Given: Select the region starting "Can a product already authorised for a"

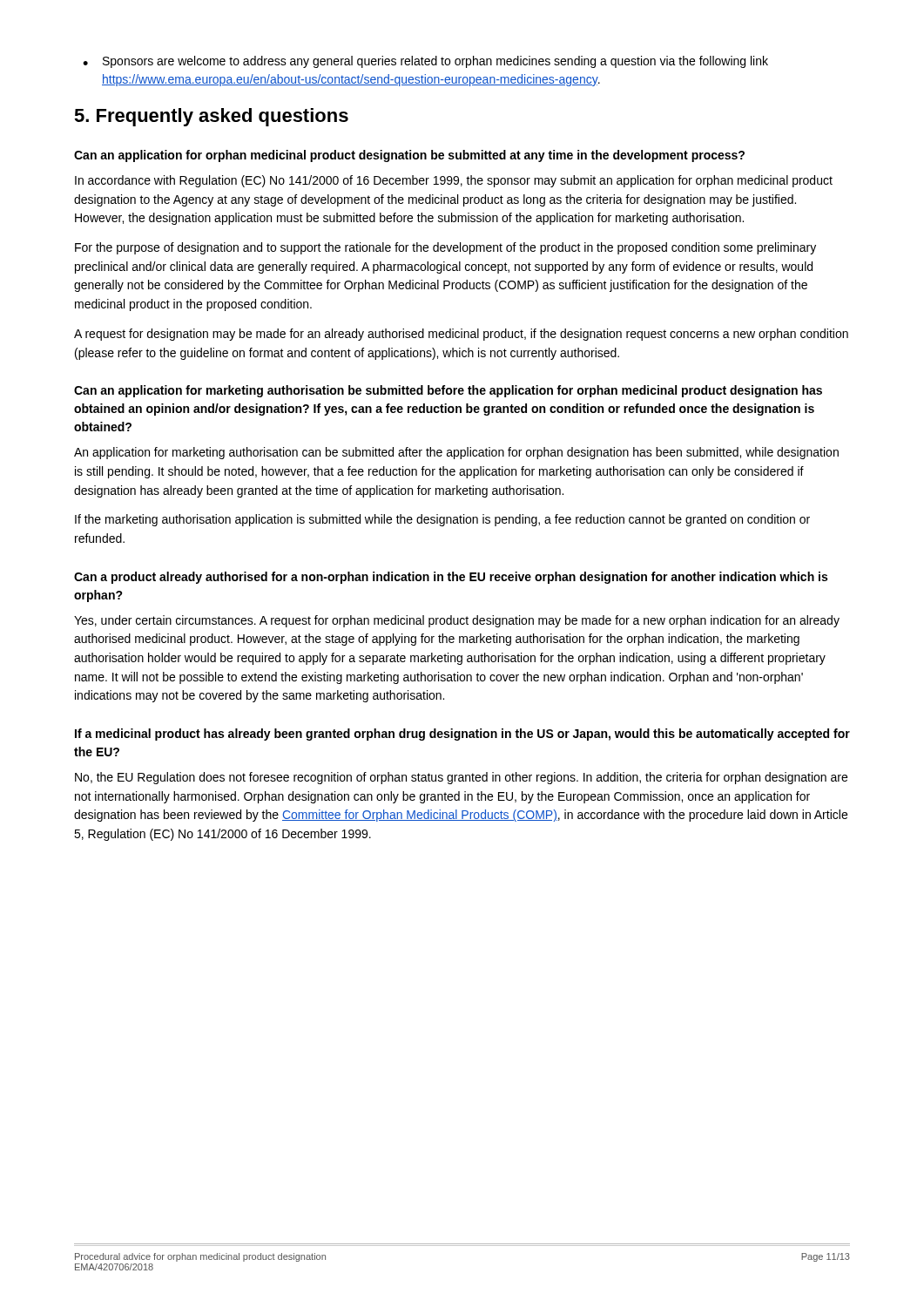Looking at the screenshot, I should coord(451,586).
